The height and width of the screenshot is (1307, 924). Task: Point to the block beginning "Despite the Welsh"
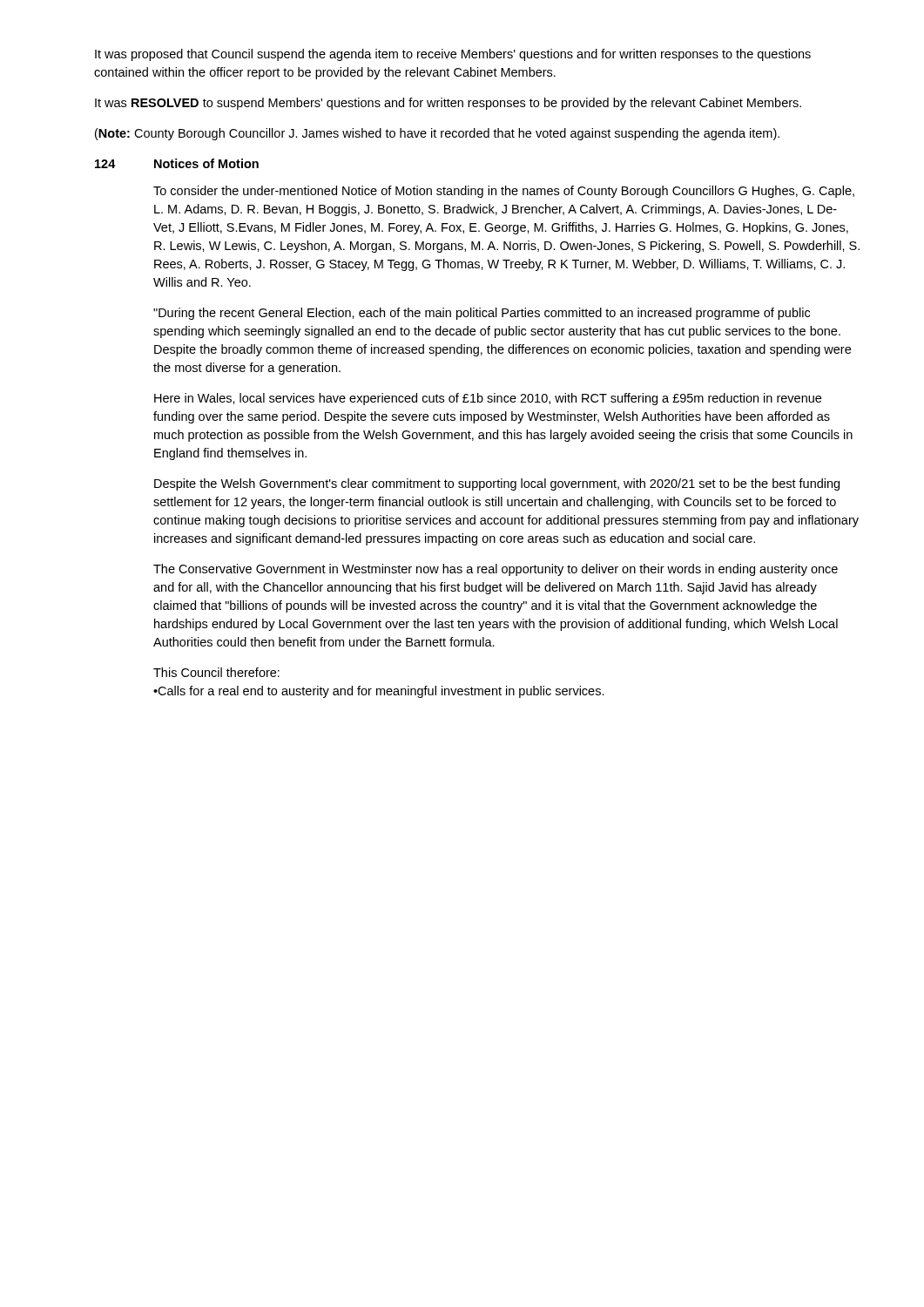(x=507, y=512)
